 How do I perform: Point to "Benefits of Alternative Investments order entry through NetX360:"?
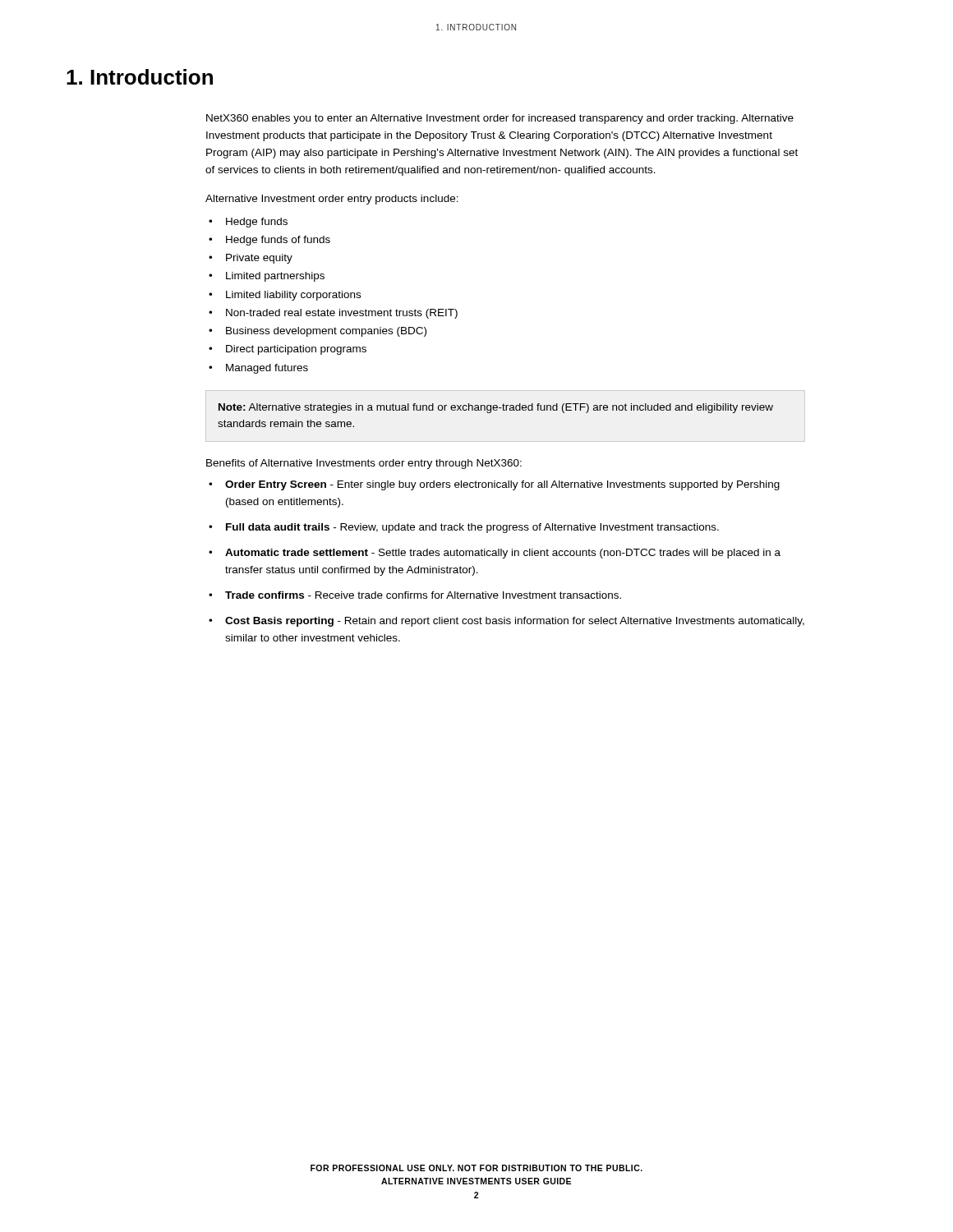tap(364, 462)
